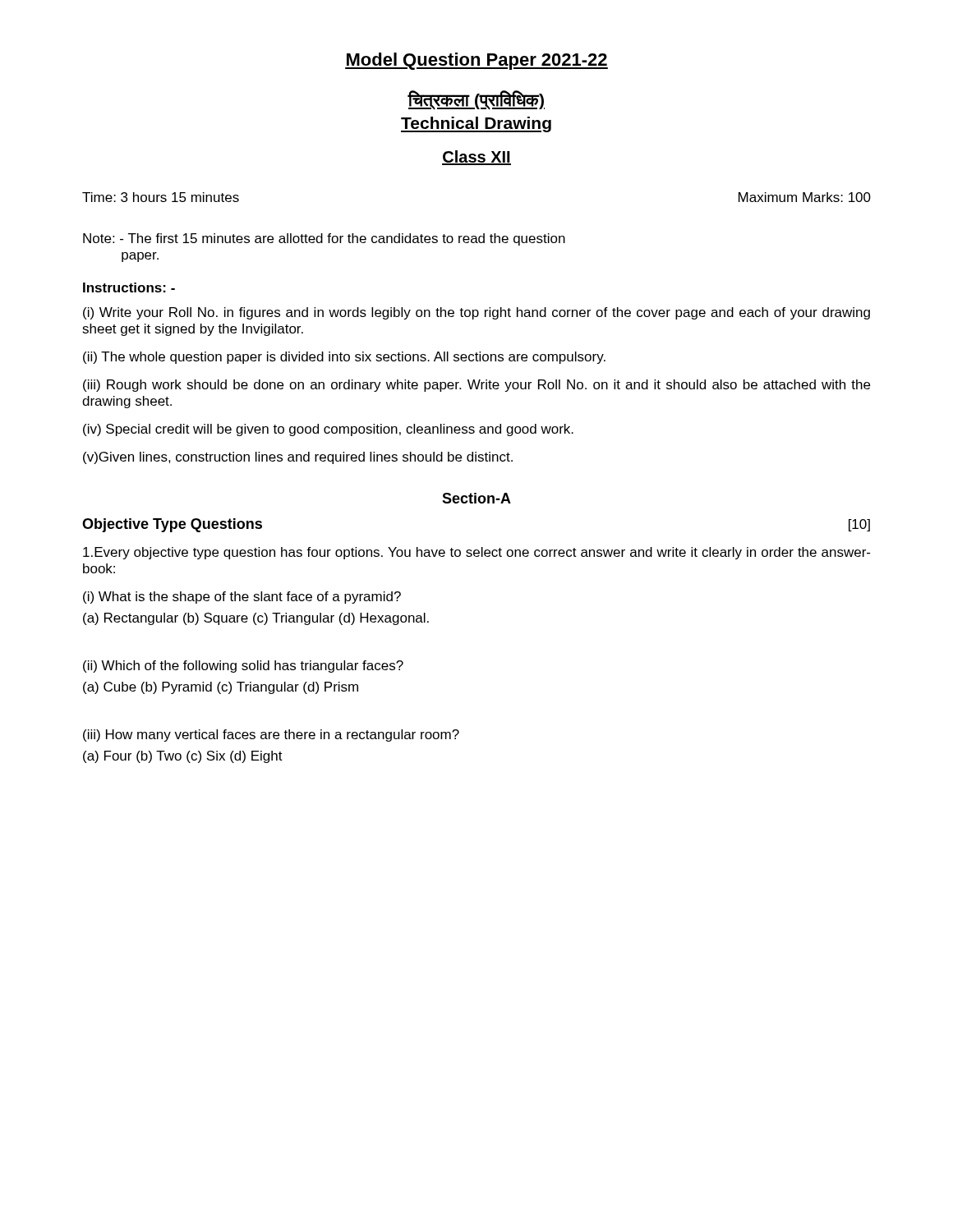Find the block on this page that starts "(ii) Which of"
Viewport: 953px width, 1232px height.
click(243, 666)
